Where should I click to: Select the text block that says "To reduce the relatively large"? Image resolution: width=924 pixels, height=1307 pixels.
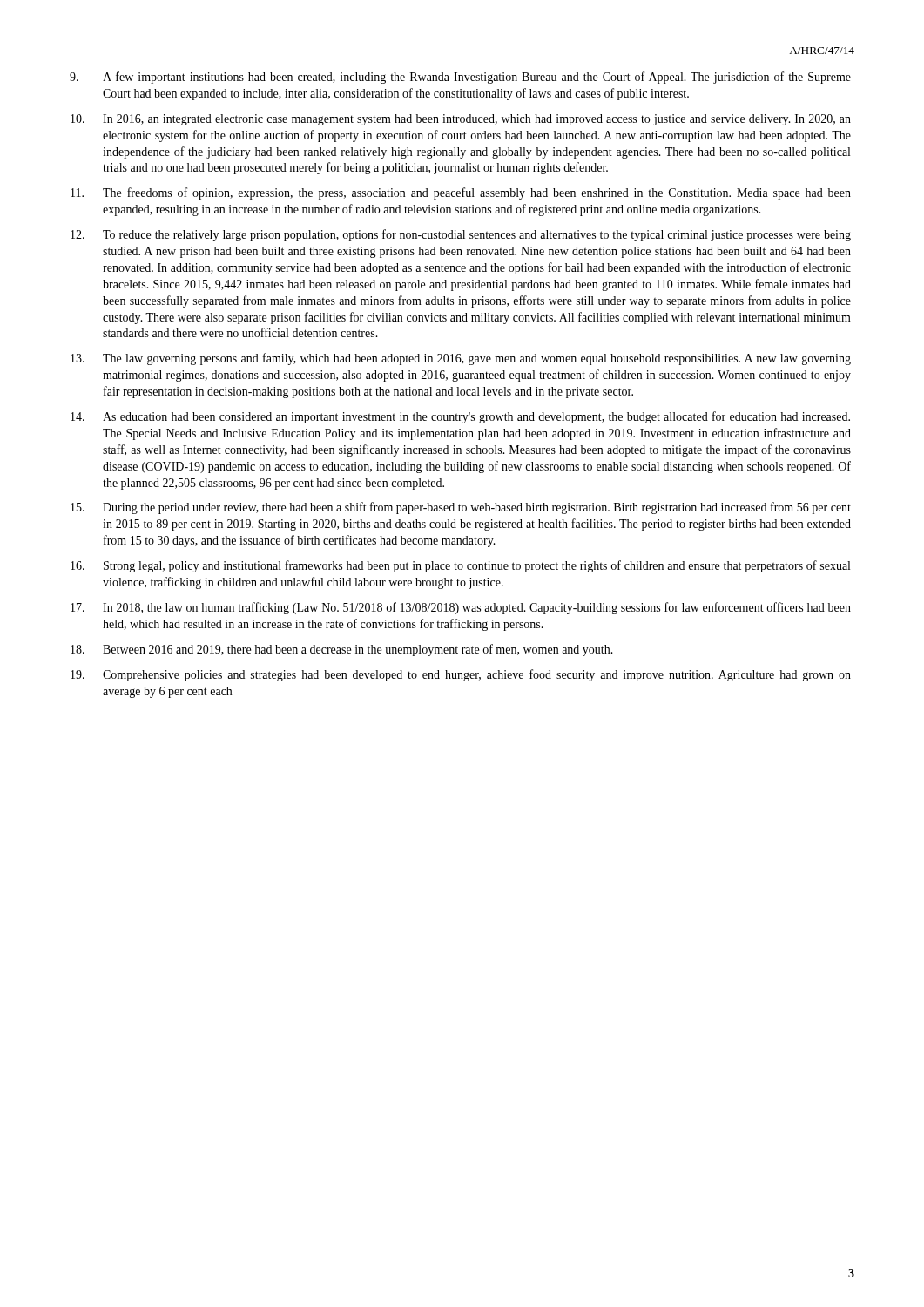coord(460,285)
